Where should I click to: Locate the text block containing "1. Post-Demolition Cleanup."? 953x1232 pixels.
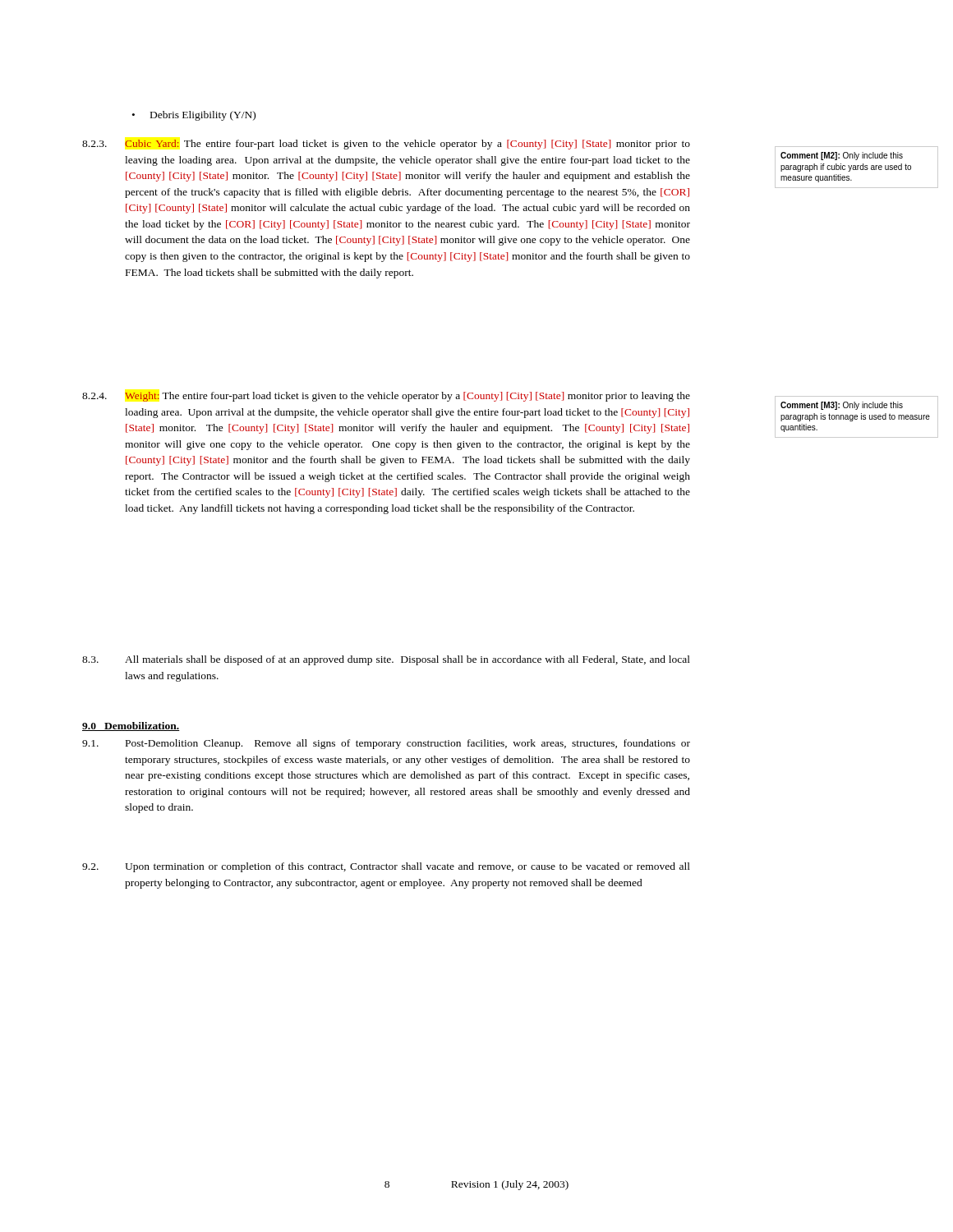(x=386, y=775)
